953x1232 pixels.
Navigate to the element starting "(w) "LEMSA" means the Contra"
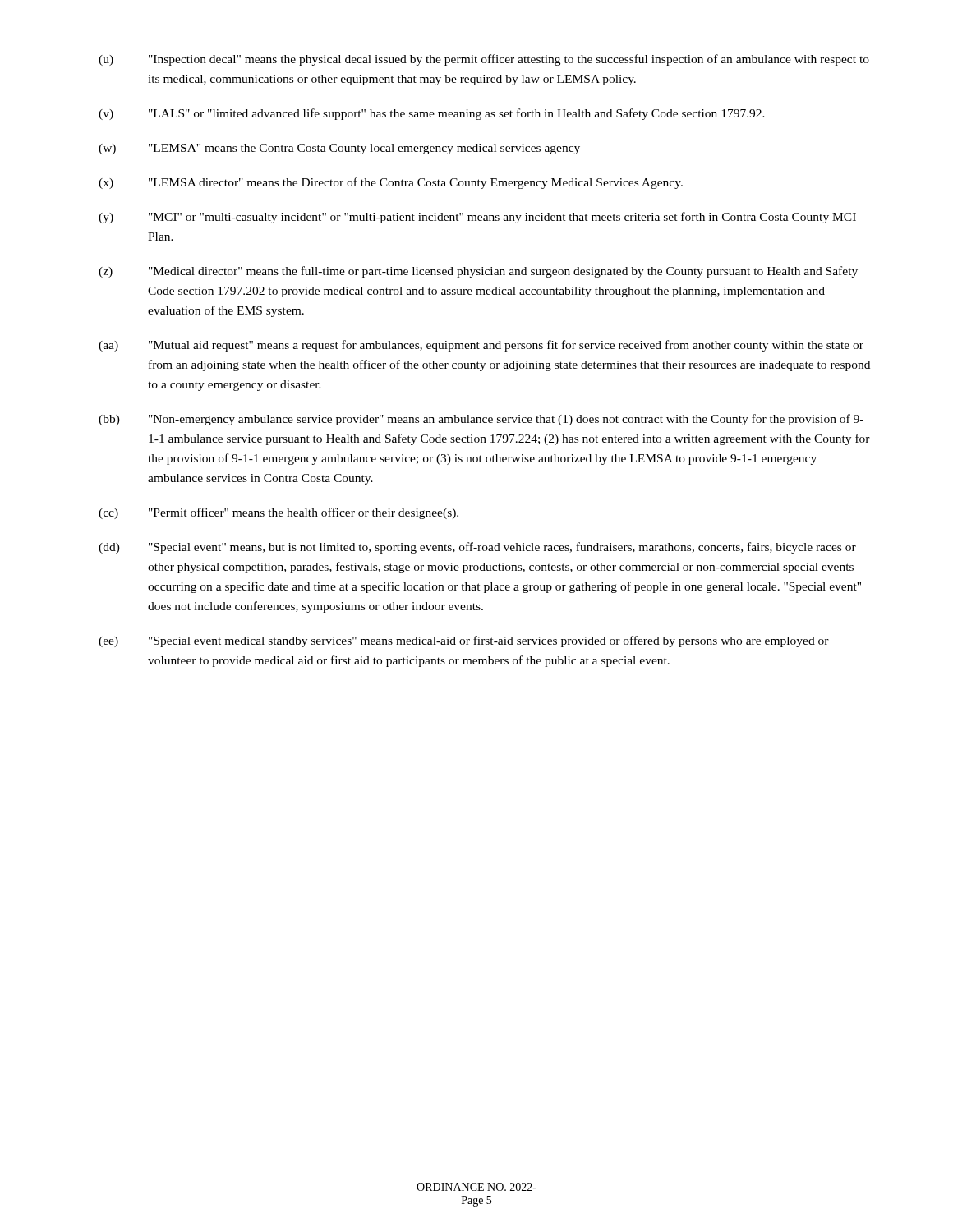485,148
